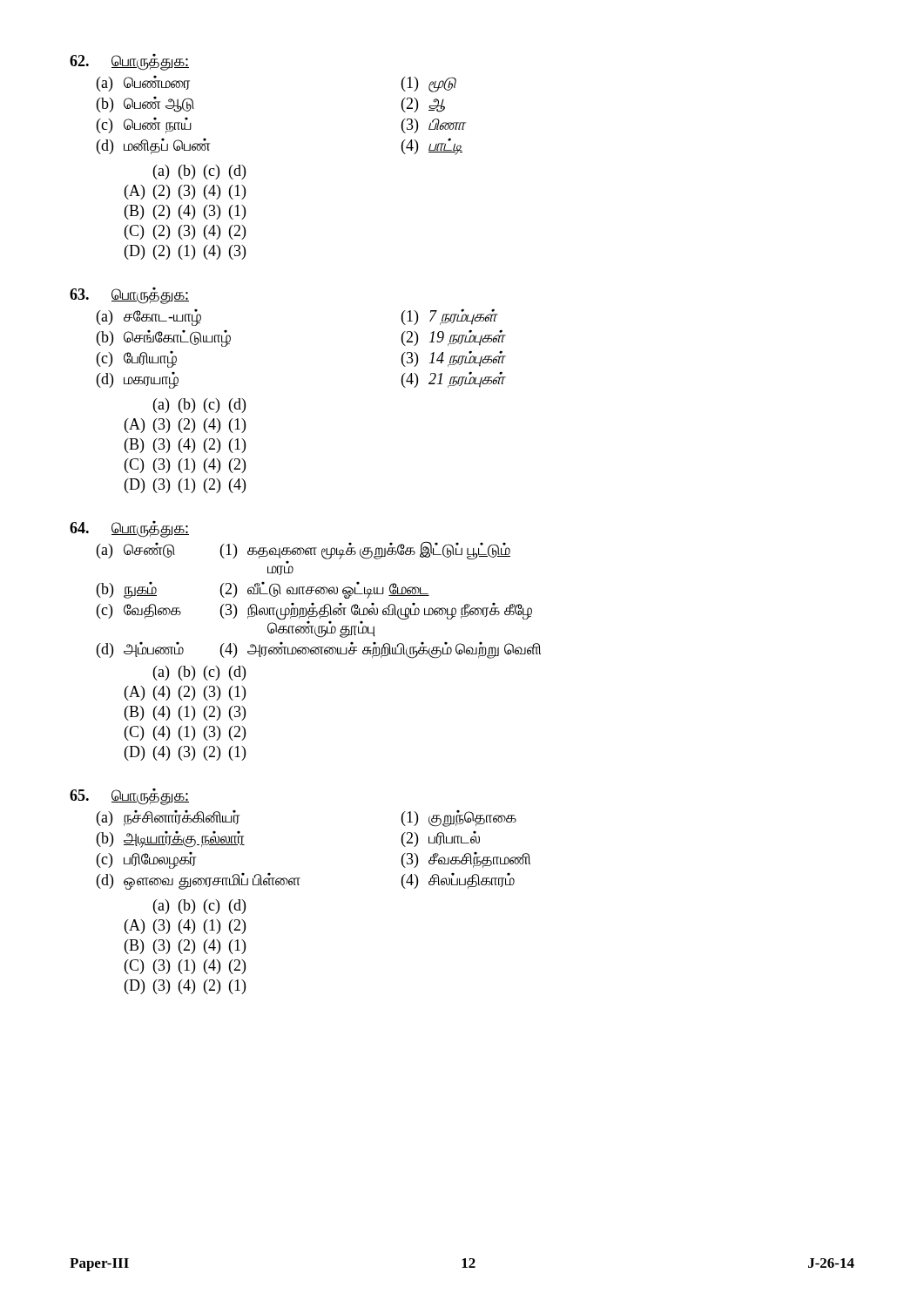Locate the block starting "64. பொருத்துக: (a) செண்டு (1)"

coord(462,641)
